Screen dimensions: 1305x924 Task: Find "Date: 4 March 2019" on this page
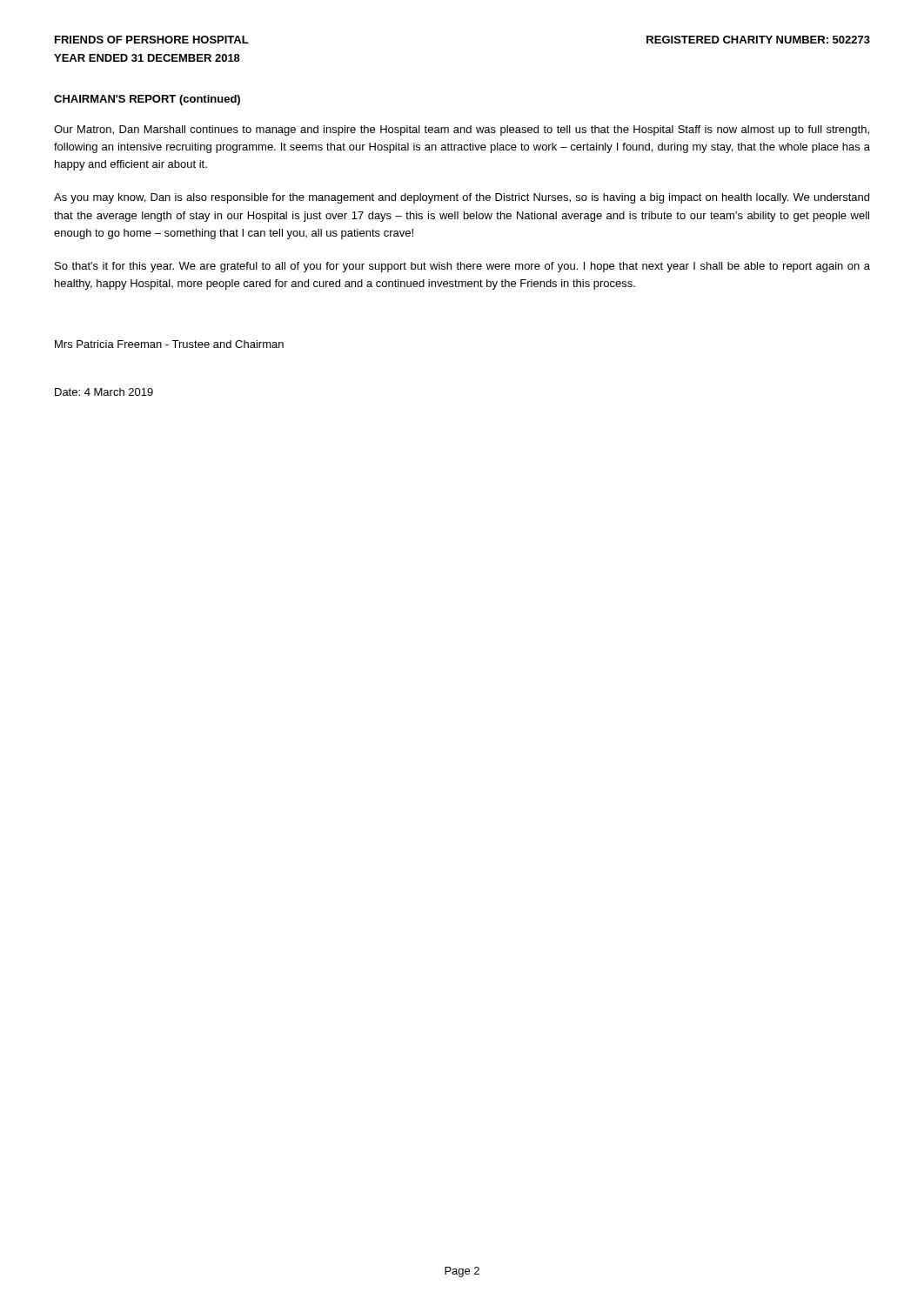pyautogui.click(x=104, y=392)
